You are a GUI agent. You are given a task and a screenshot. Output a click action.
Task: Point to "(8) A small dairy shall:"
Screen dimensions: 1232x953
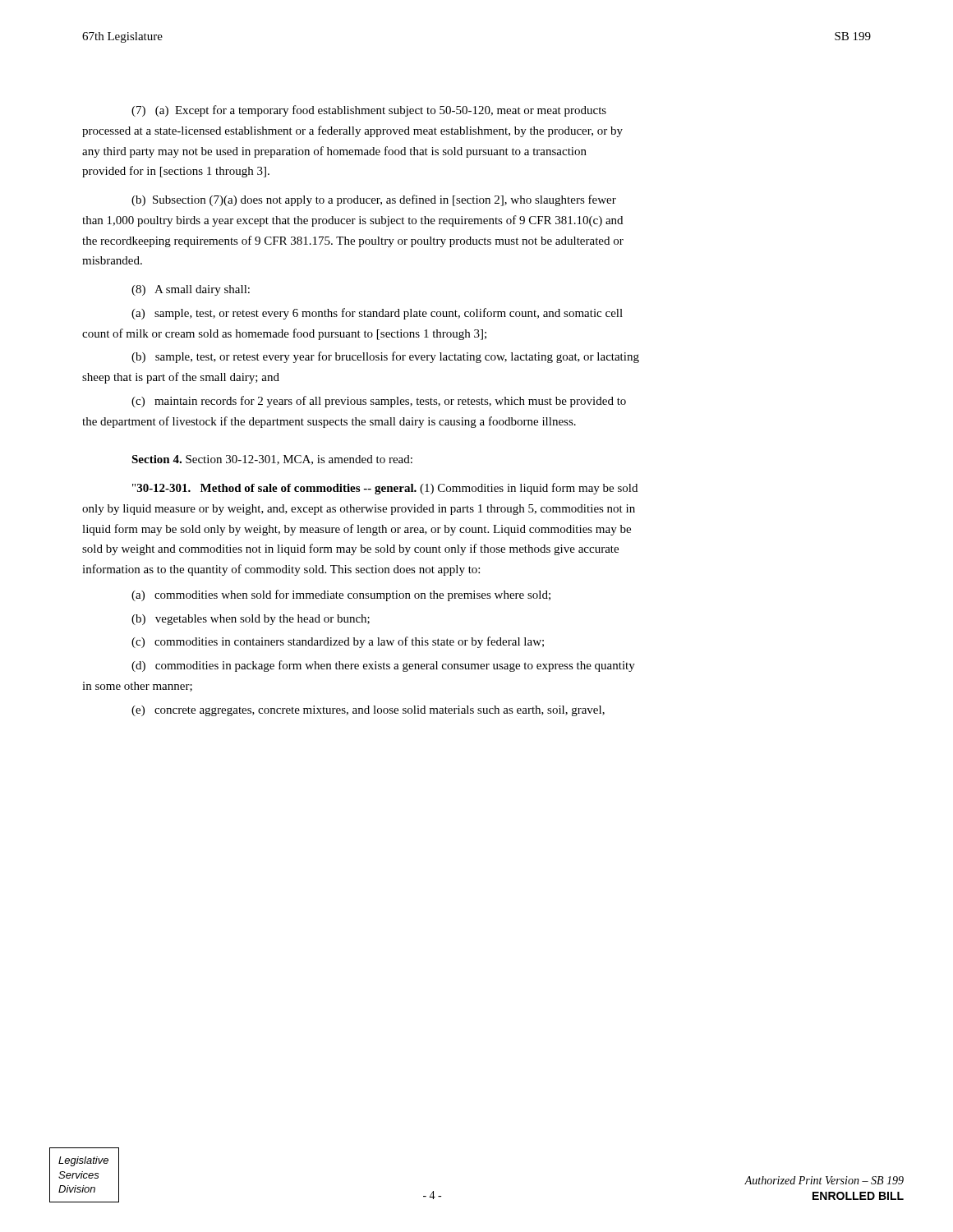191,290
